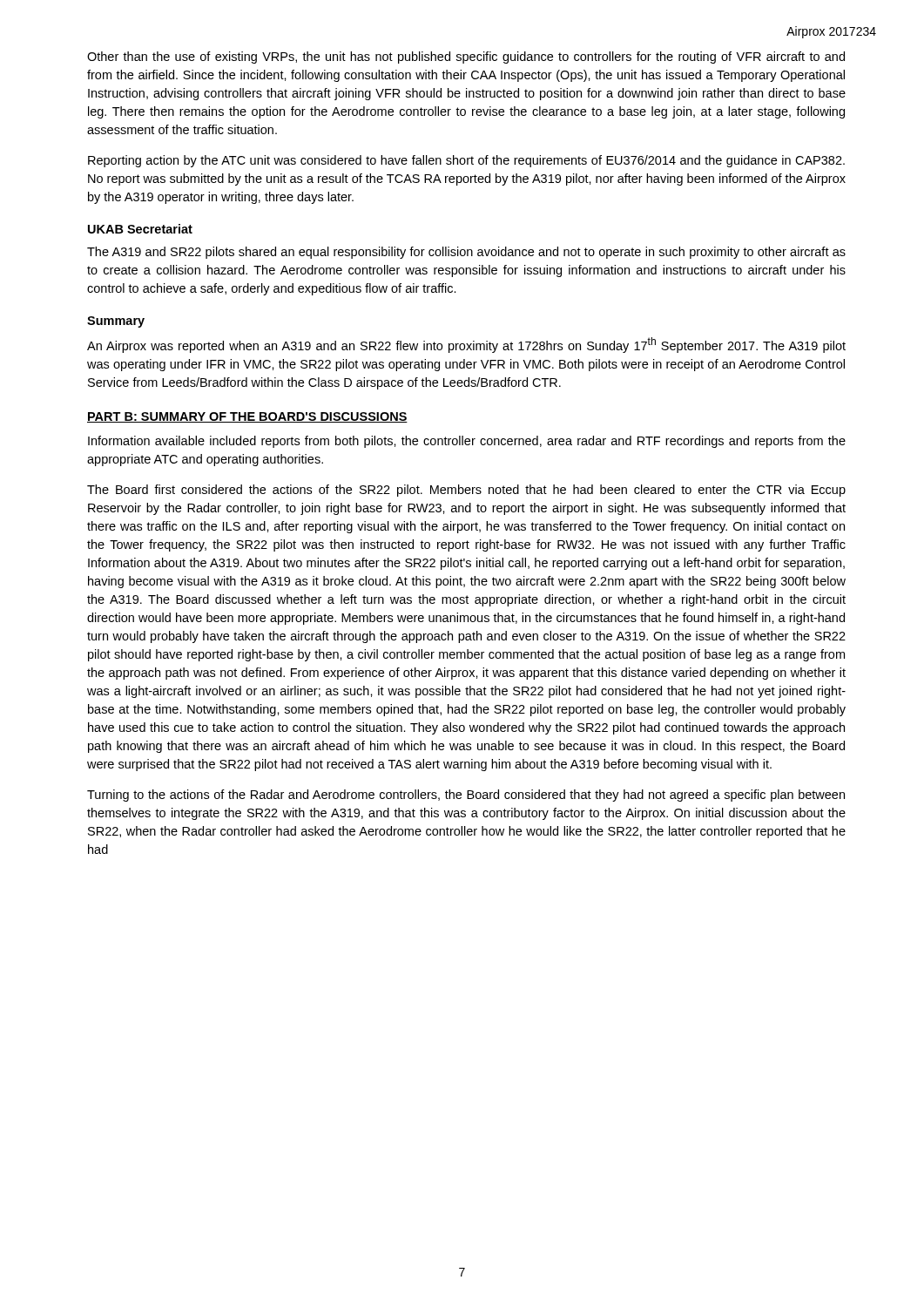This screenshot has height=1307, width=924.
Task: Where is the passage that starts "The A319 and SR22 pilots shared an equal"?
Action: (x=466, y=270)
